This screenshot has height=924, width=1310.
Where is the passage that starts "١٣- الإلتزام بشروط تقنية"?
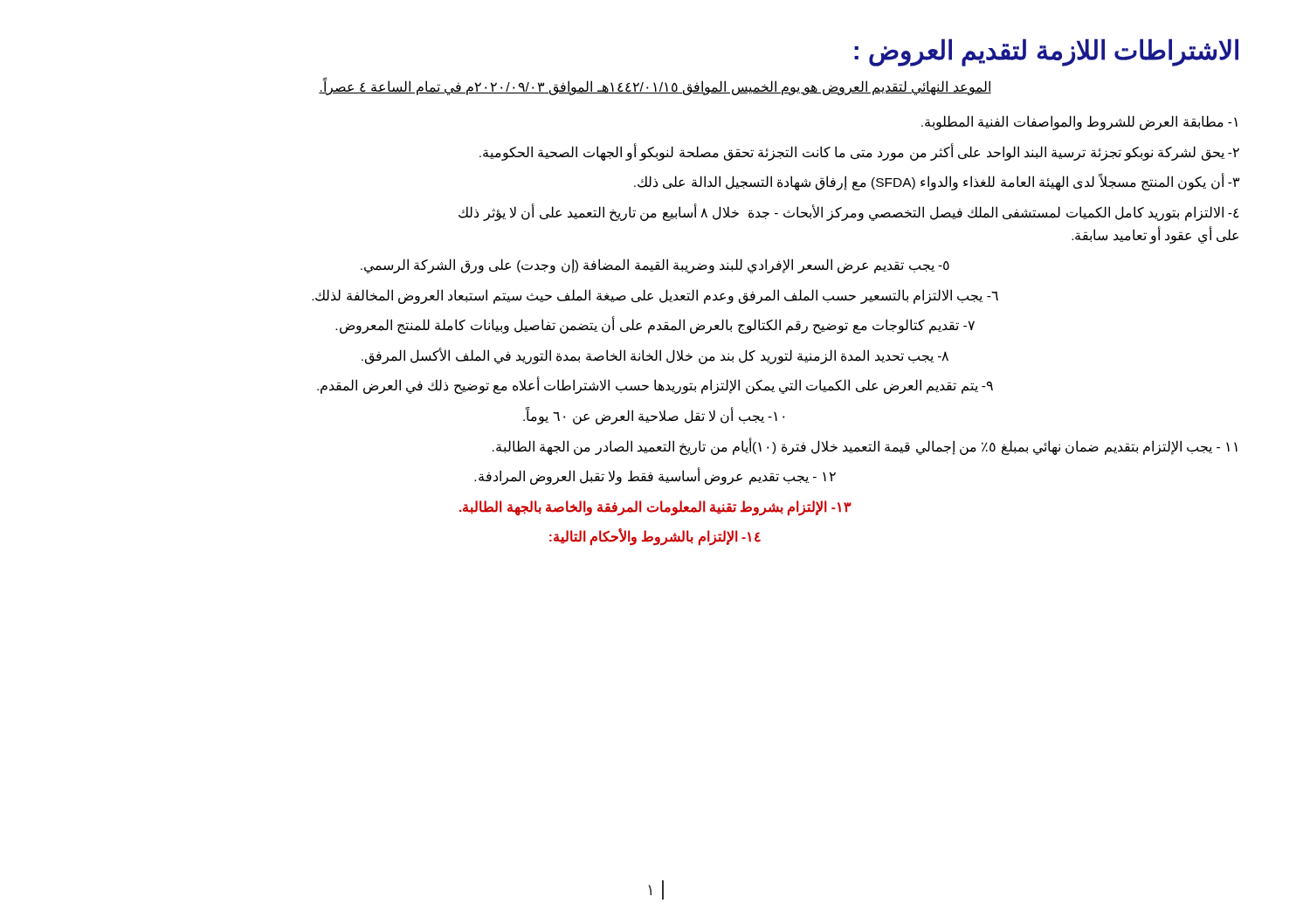click(655, 507)
